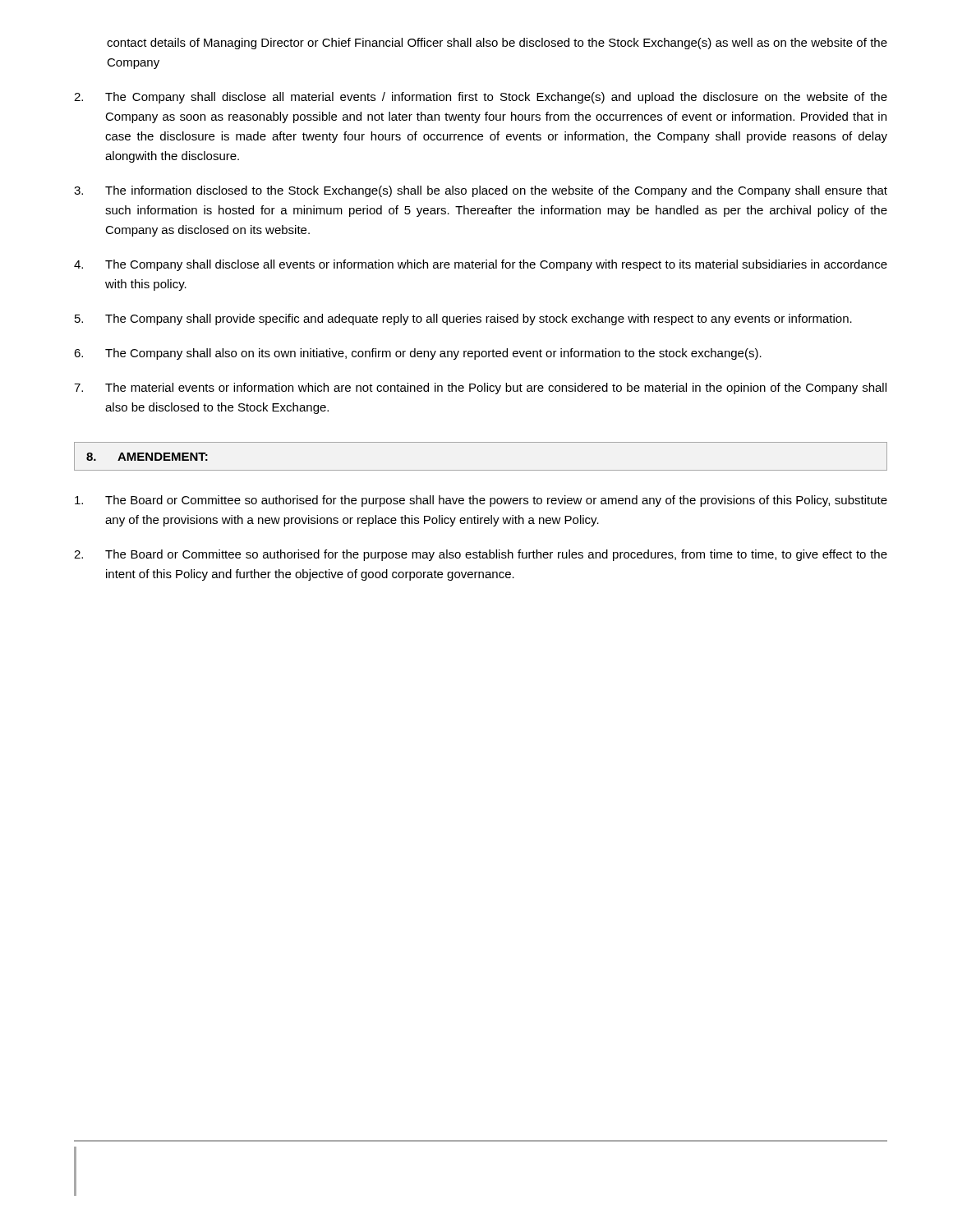Navigate to the text block starting "4. The Company shall disclose all"
Screen dimensions: 1232x953
click(x=481, y=274)
